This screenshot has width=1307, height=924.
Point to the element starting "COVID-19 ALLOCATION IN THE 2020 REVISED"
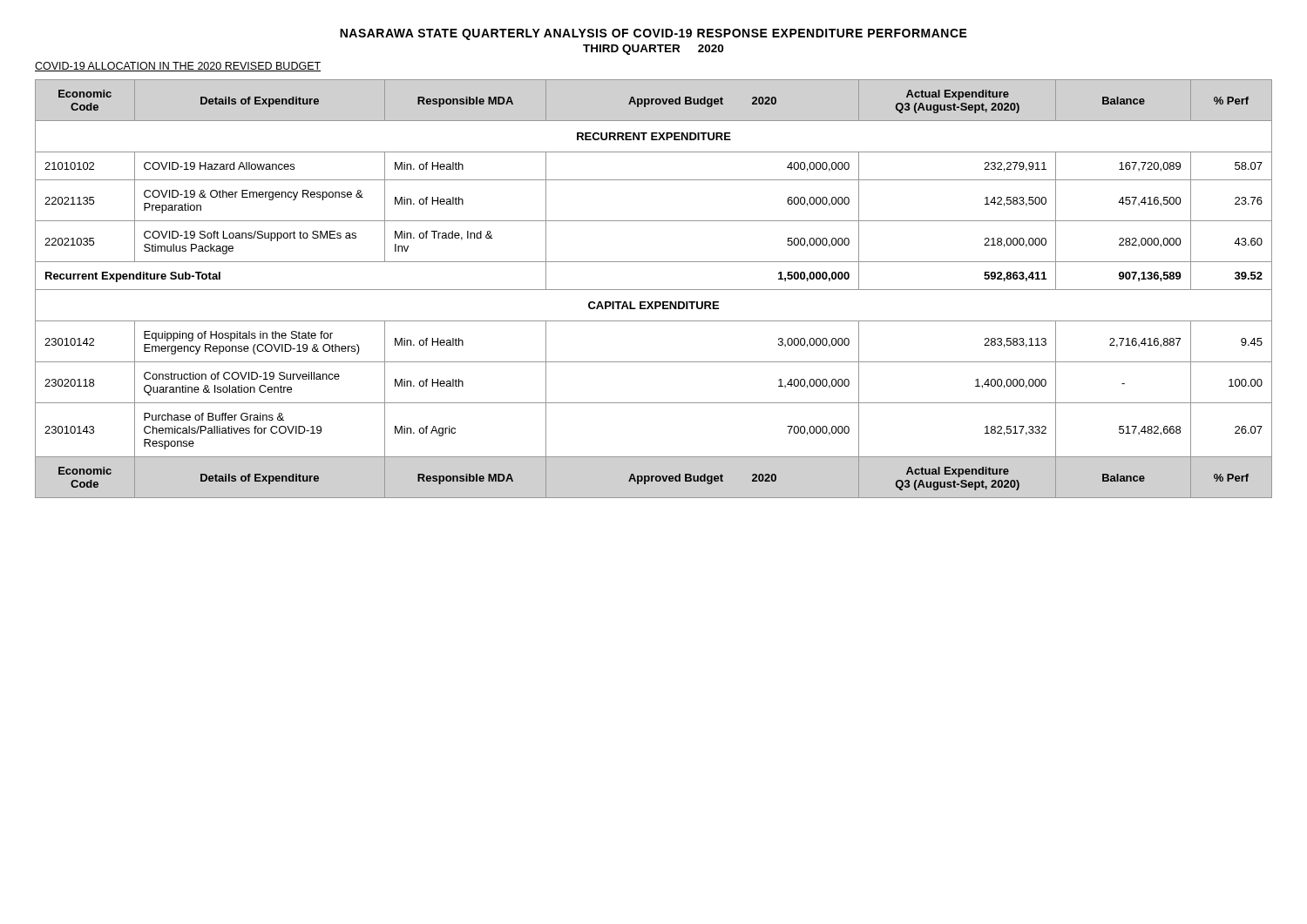click(178, 66)
